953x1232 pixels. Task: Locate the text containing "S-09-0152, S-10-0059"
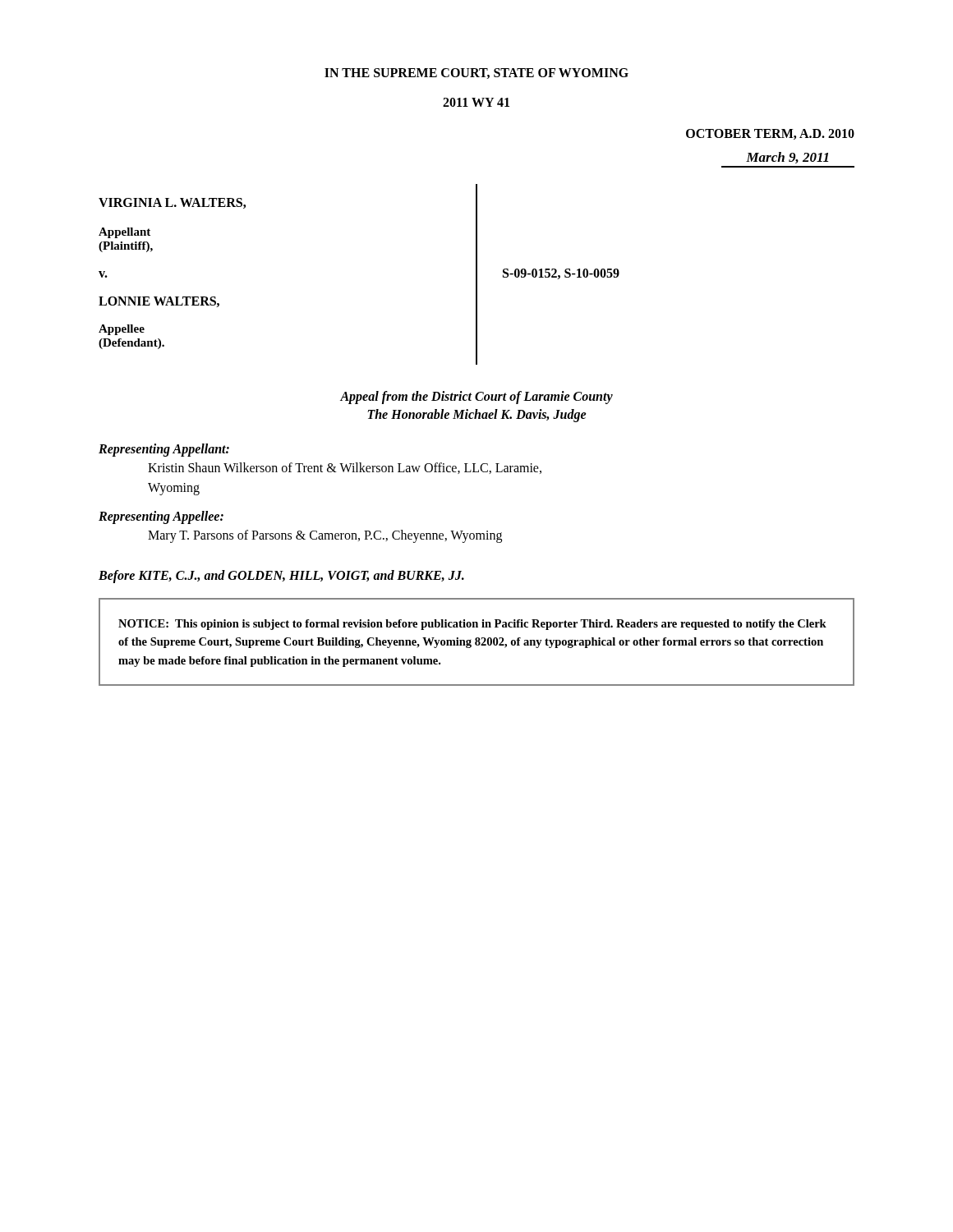tap(561, 273)
